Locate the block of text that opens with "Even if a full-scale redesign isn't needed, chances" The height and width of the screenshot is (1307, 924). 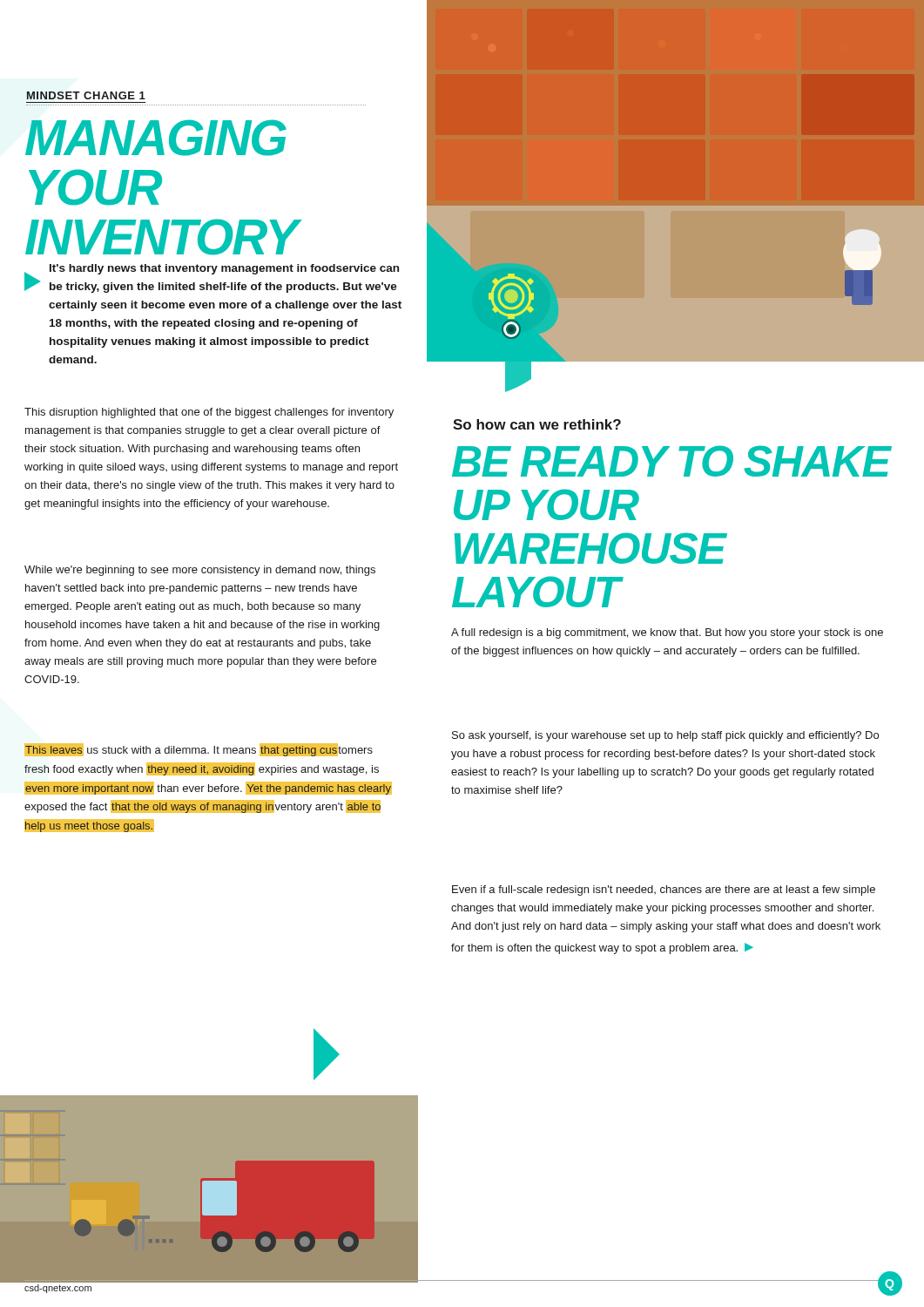(666, 919)
